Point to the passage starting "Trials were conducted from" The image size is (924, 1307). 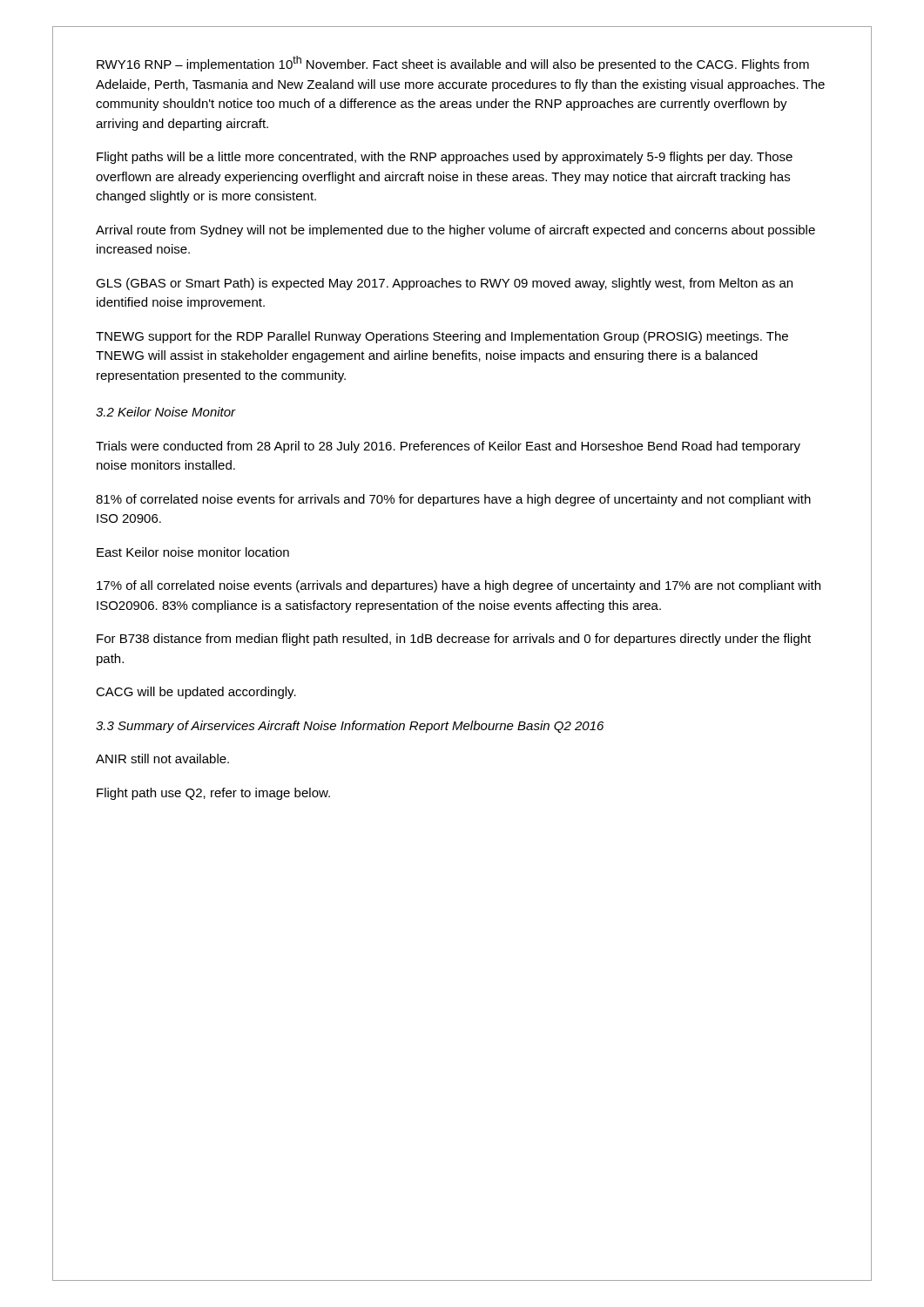pyautogui.click(x=448, y=455)
